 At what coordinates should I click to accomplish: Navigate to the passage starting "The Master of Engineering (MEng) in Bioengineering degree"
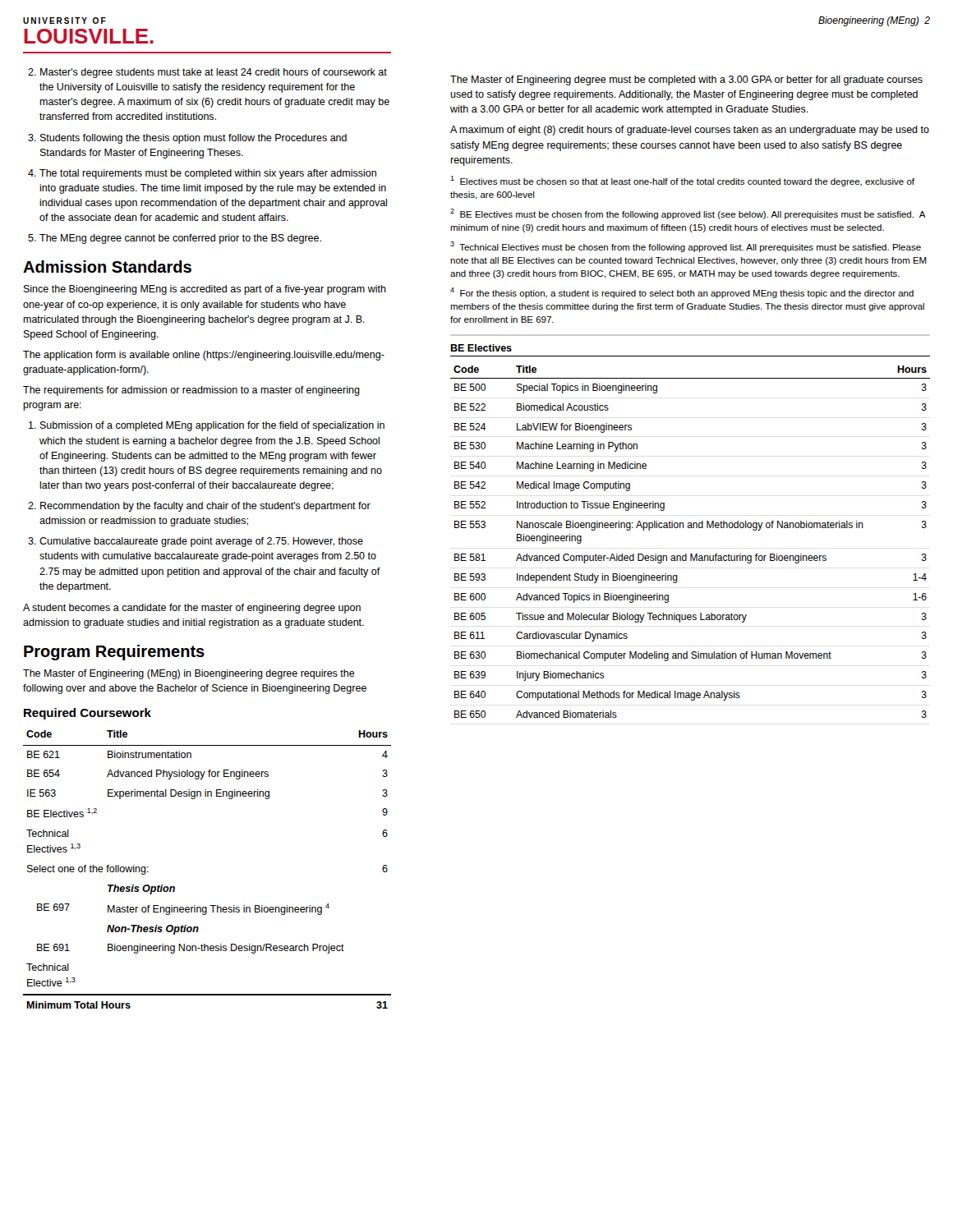click(x=195, y=681)
